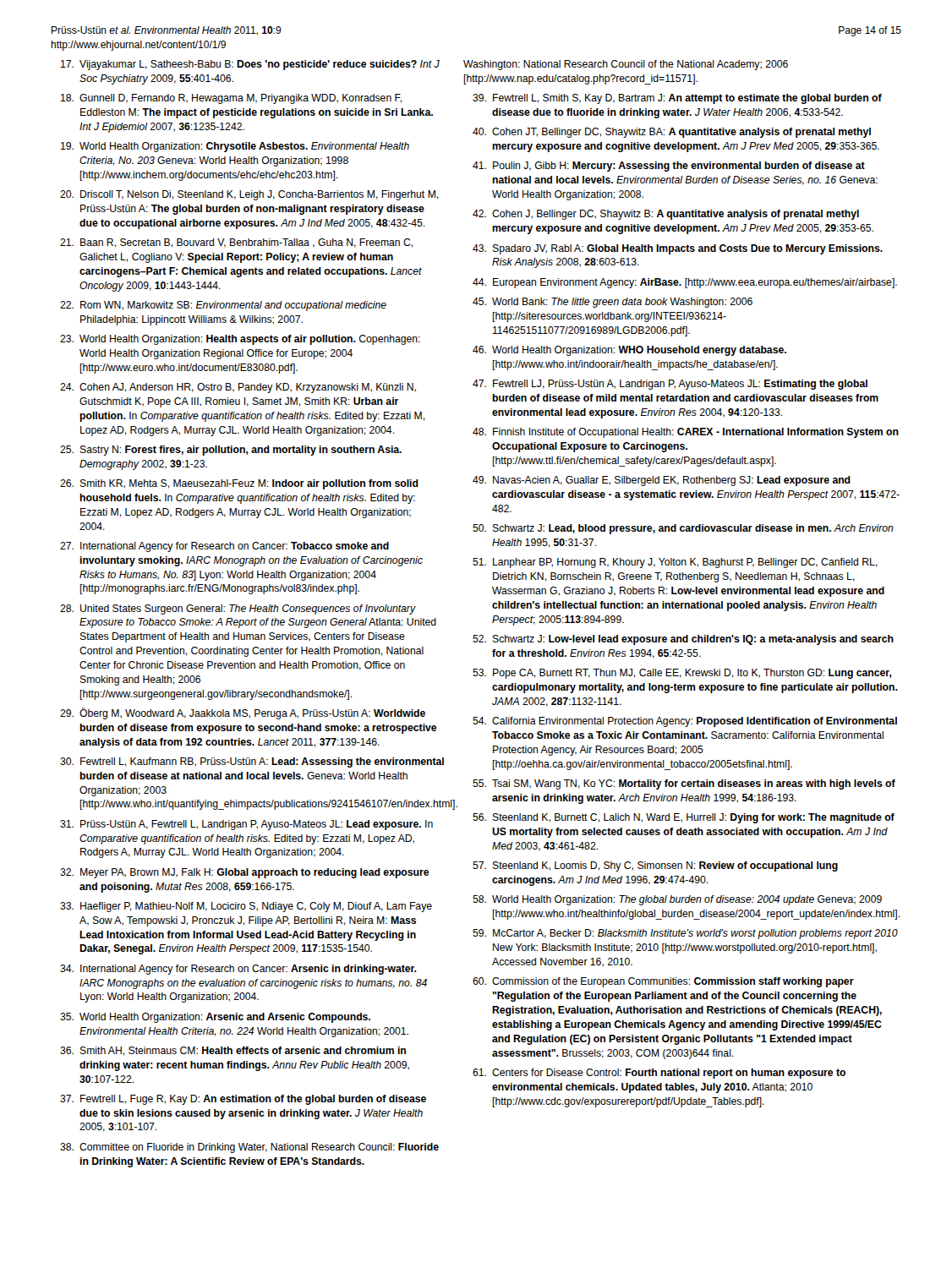The image size is (952, 1268).
Task: Point to the block beginning "61. Centers for Disease Control: Fourth national"
Action: (x=682, y=1087)
